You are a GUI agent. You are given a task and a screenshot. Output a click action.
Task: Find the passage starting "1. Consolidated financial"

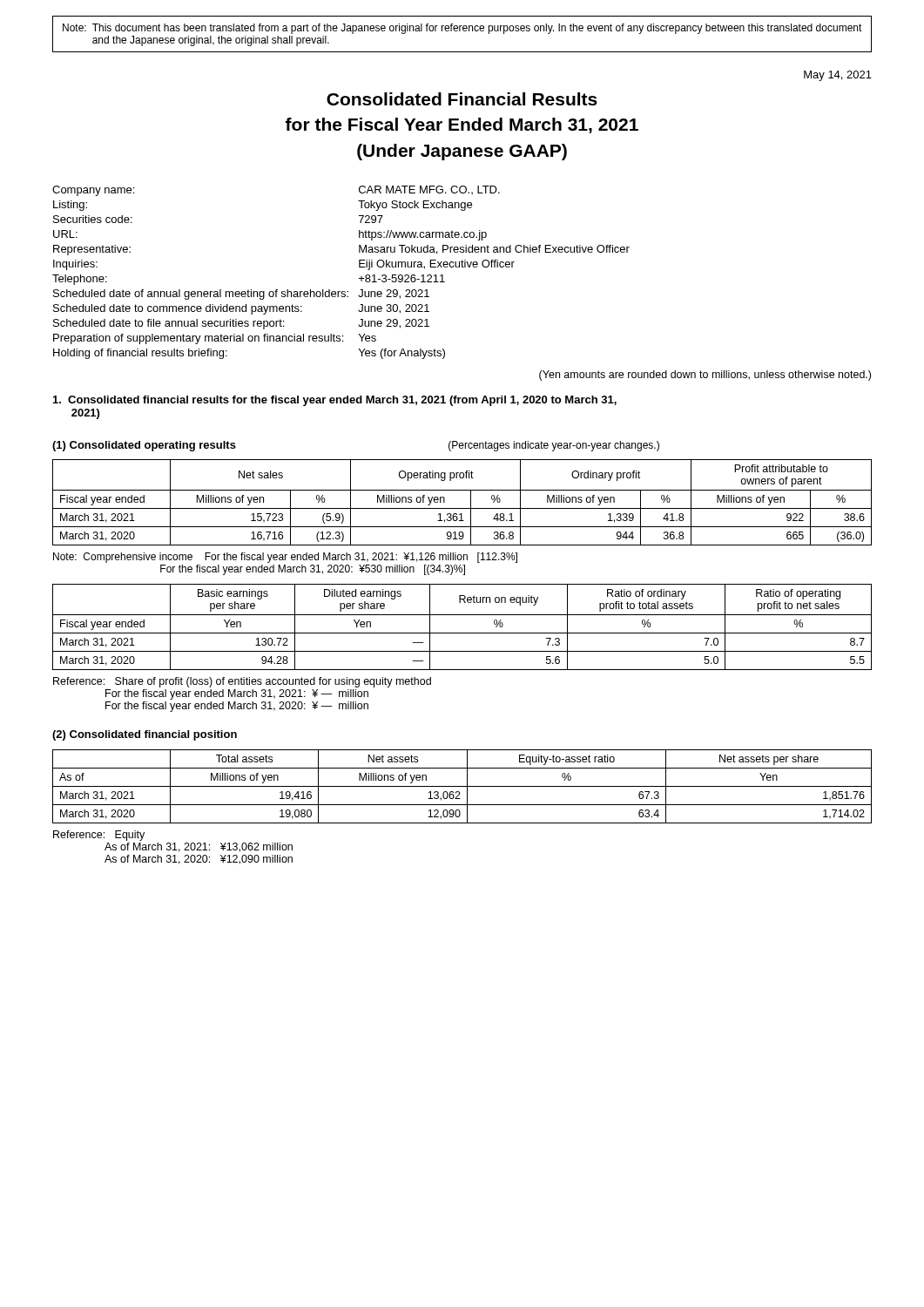(x=335, y=406)
